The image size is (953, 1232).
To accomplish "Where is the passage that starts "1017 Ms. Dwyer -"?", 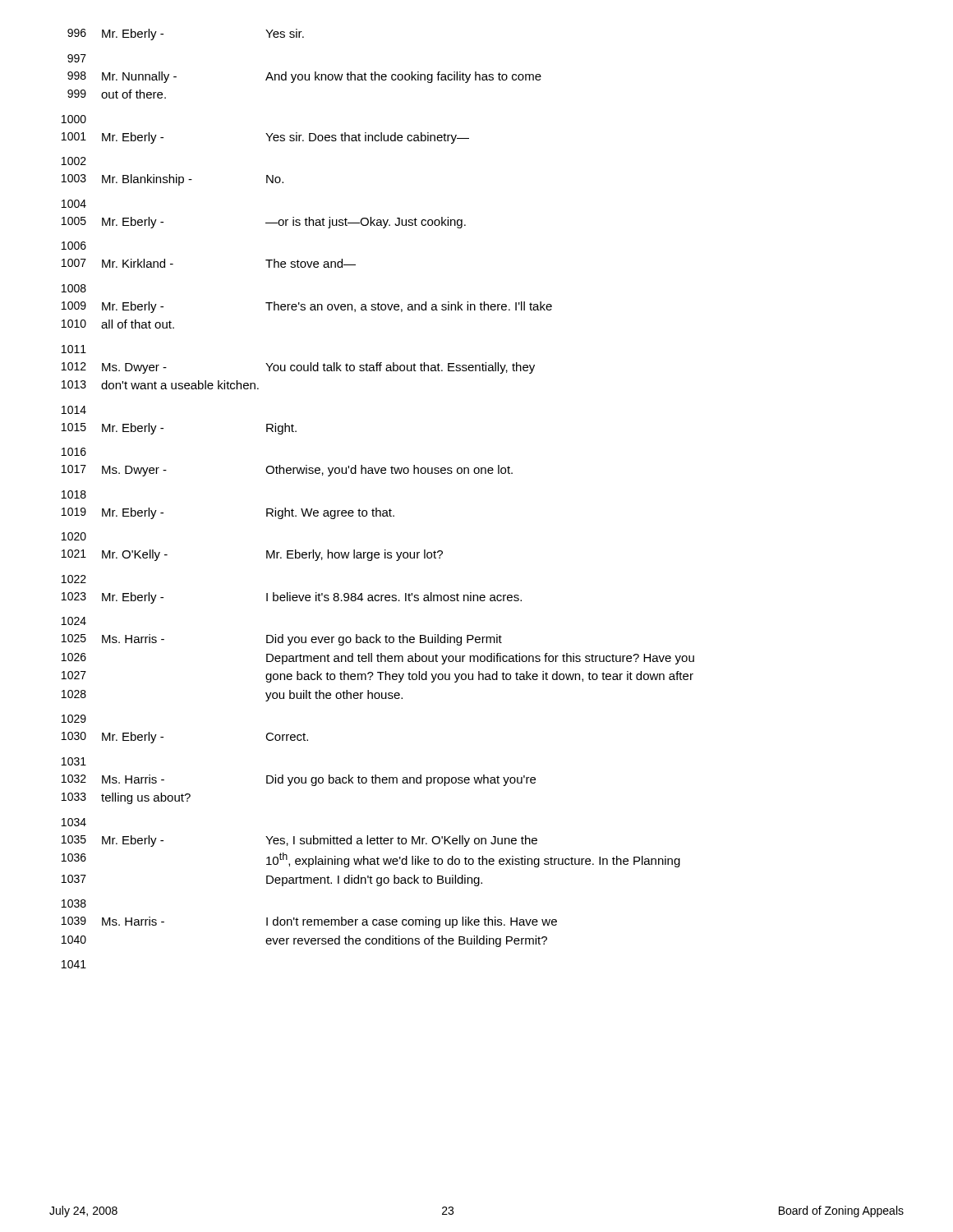I will 476,470.
